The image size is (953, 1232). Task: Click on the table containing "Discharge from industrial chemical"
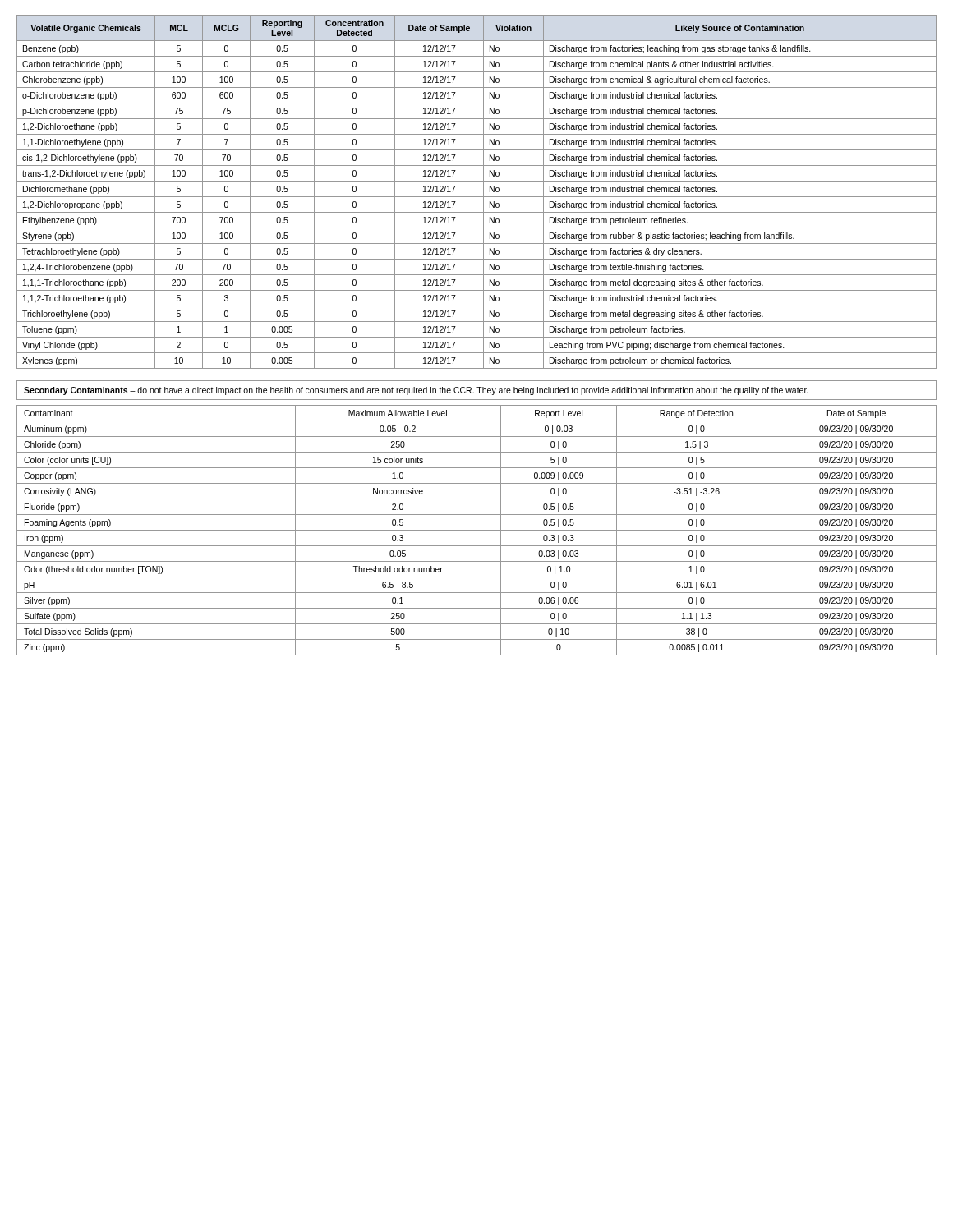[x=476, y=192]
